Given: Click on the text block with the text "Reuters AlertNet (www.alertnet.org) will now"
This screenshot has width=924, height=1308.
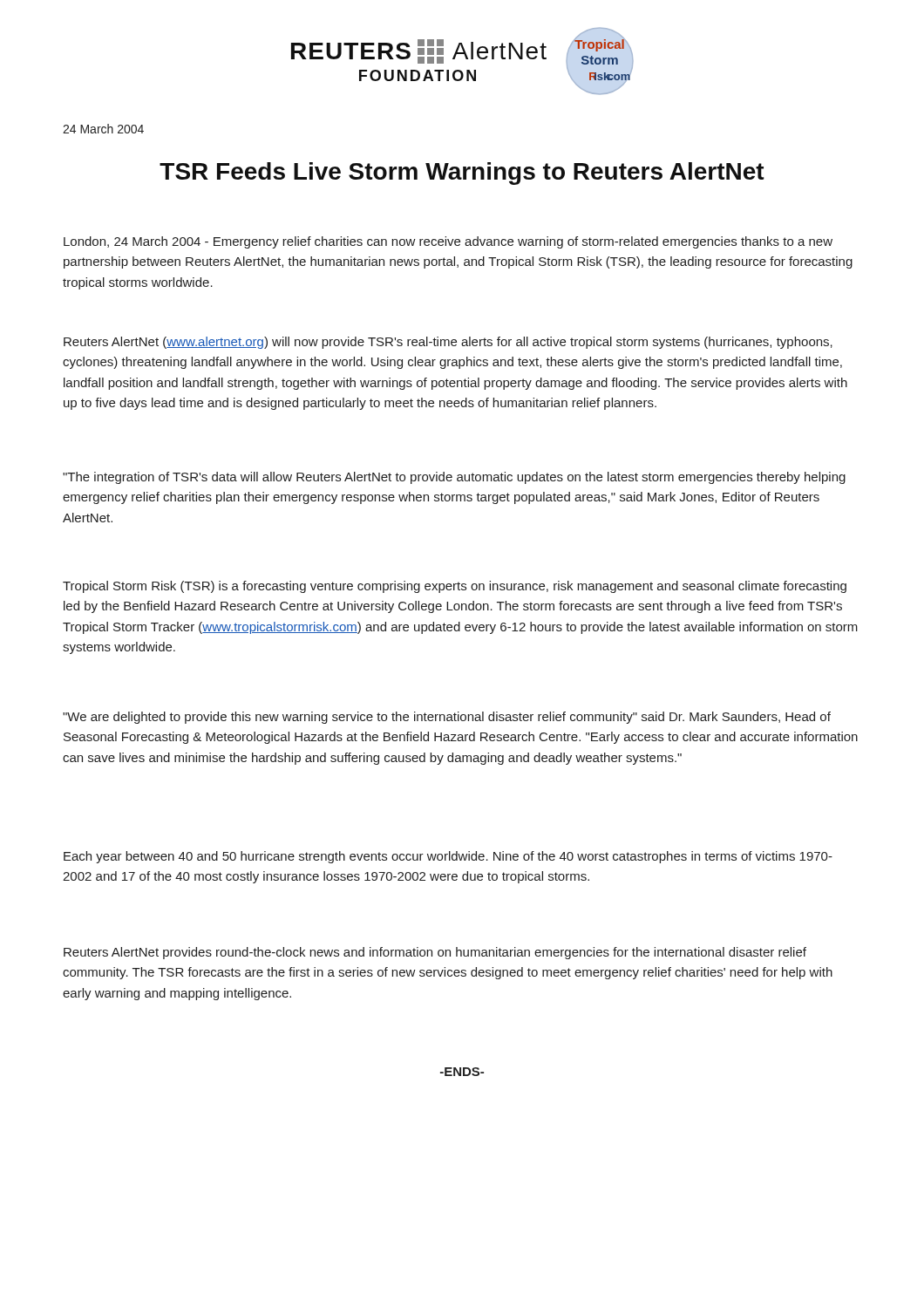Looking at the screenshot, I should [455, 372].
